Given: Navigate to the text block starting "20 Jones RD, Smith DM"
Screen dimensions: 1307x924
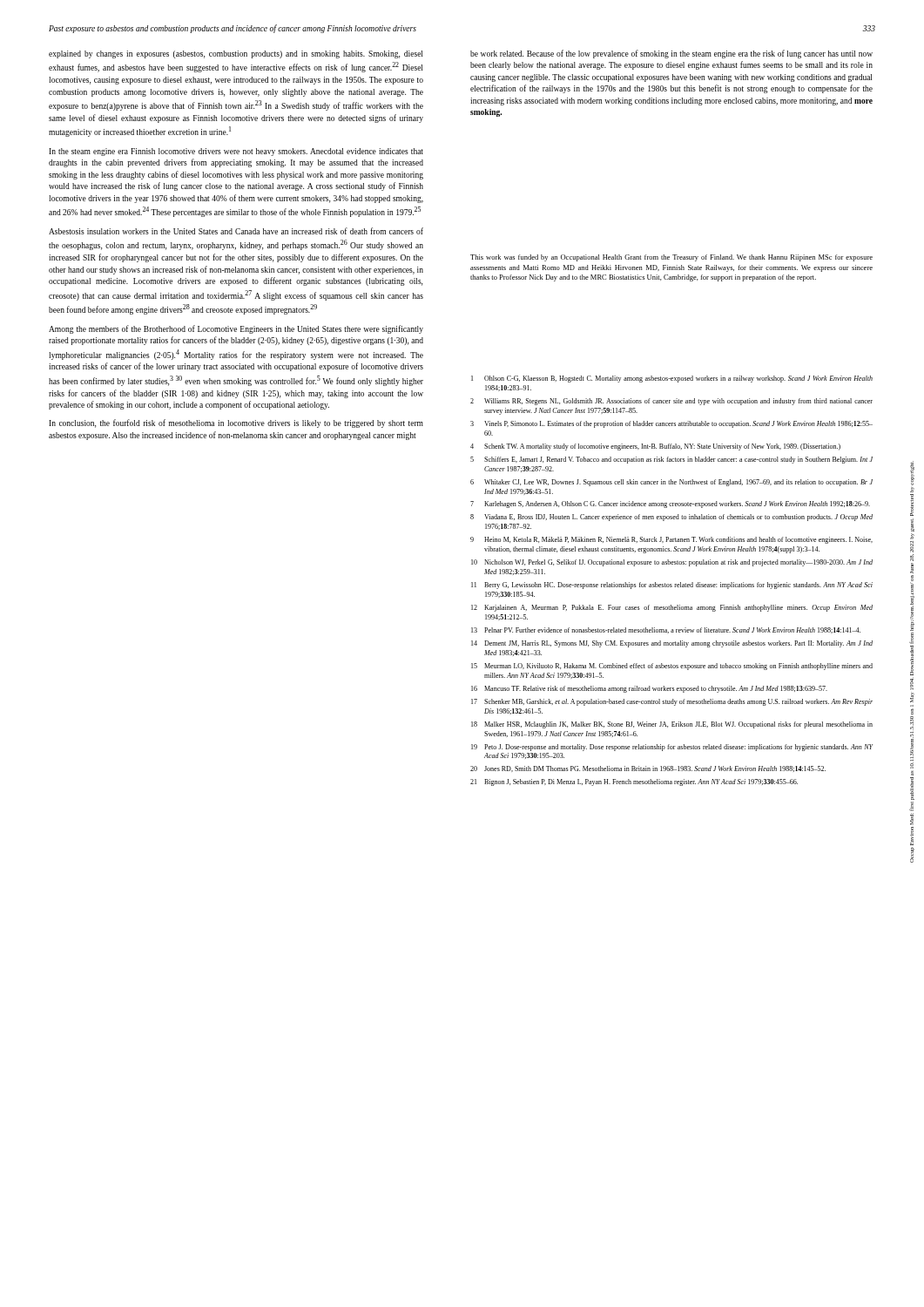Looking at the screenshot, I should (x=671, y=770).
